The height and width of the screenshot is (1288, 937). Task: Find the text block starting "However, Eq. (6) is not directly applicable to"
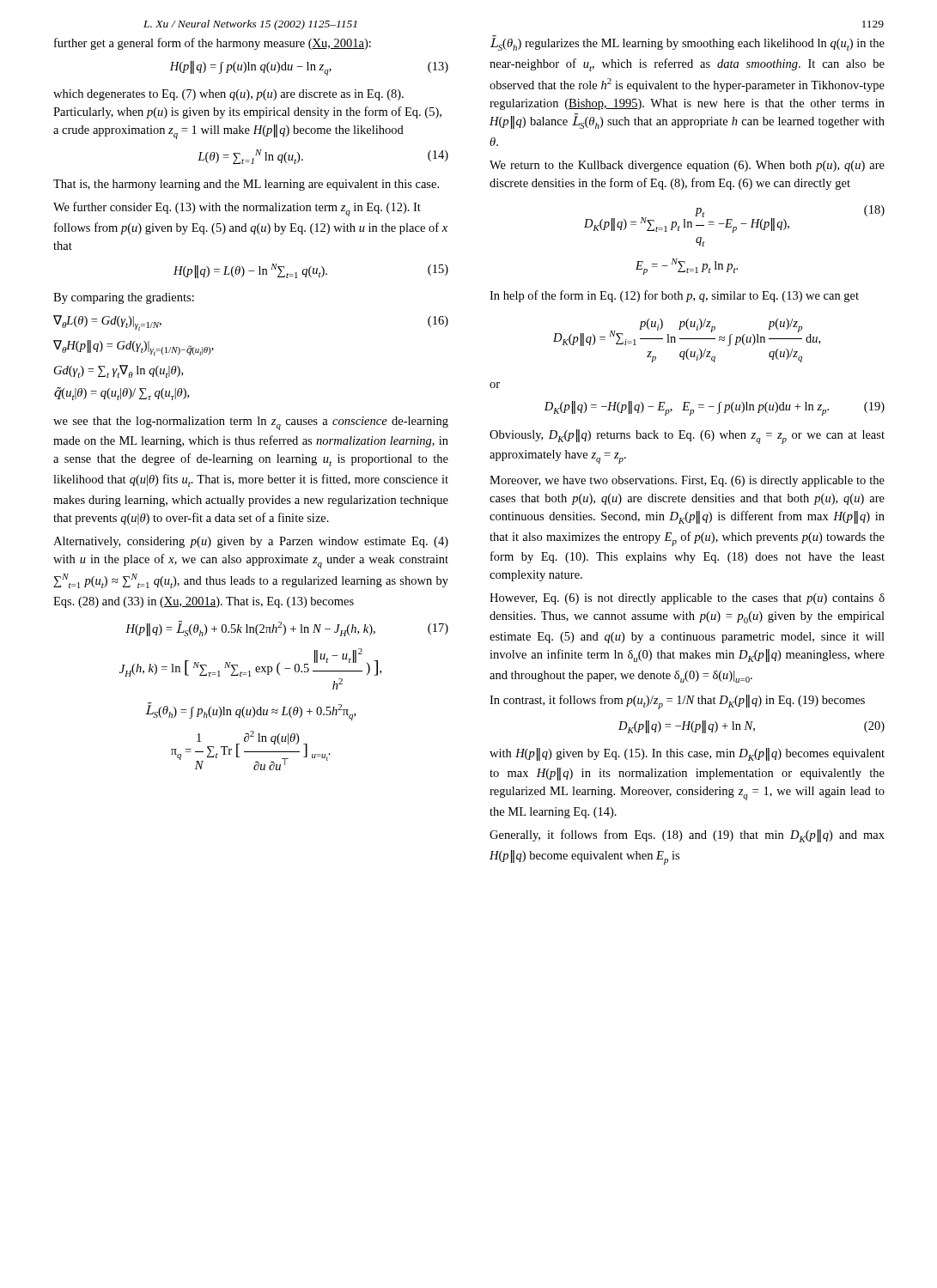point(687,637)
